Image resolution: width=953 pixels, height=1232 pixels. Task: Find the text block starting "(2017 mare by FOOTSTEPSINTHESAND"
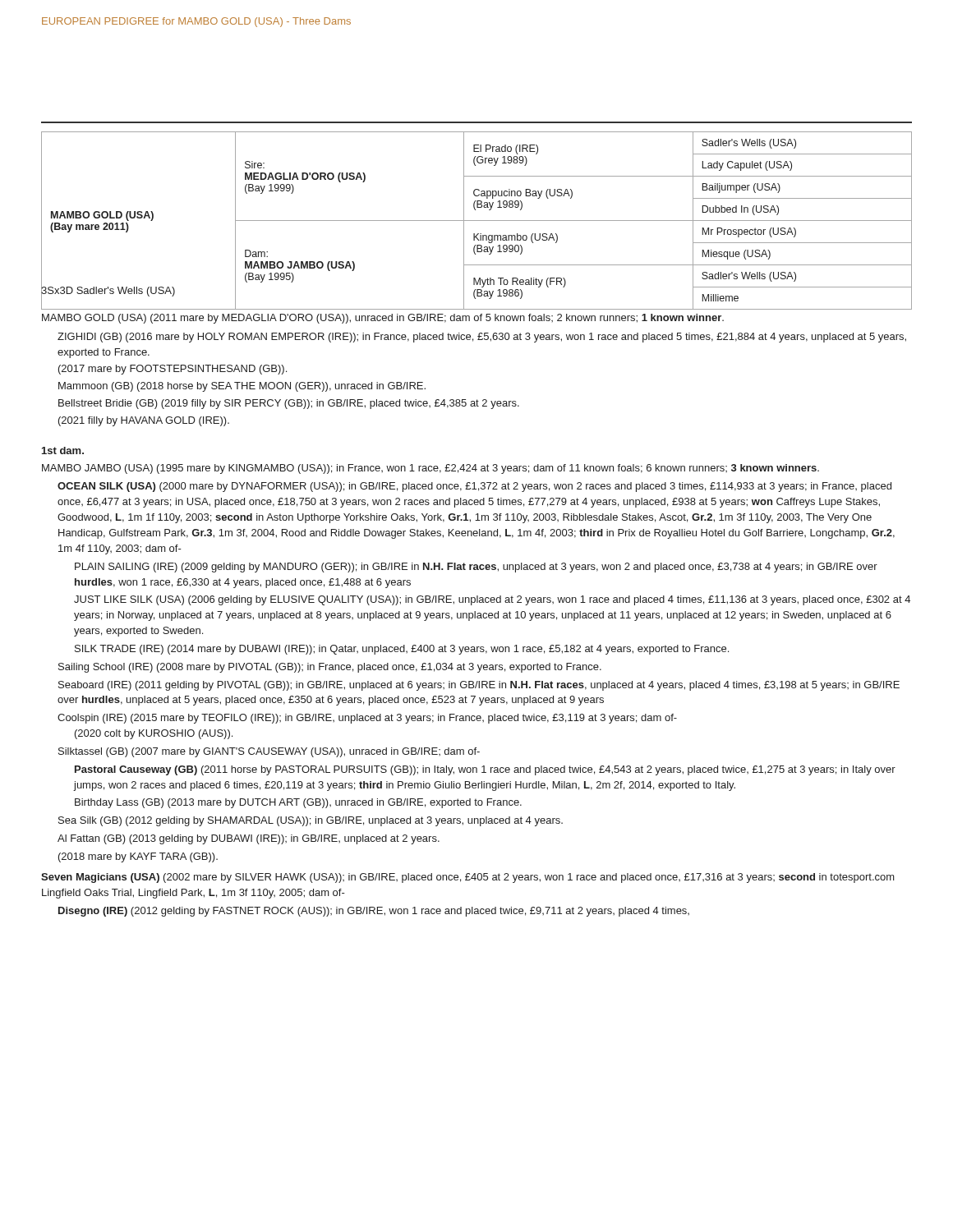click(x=173, y=369)
